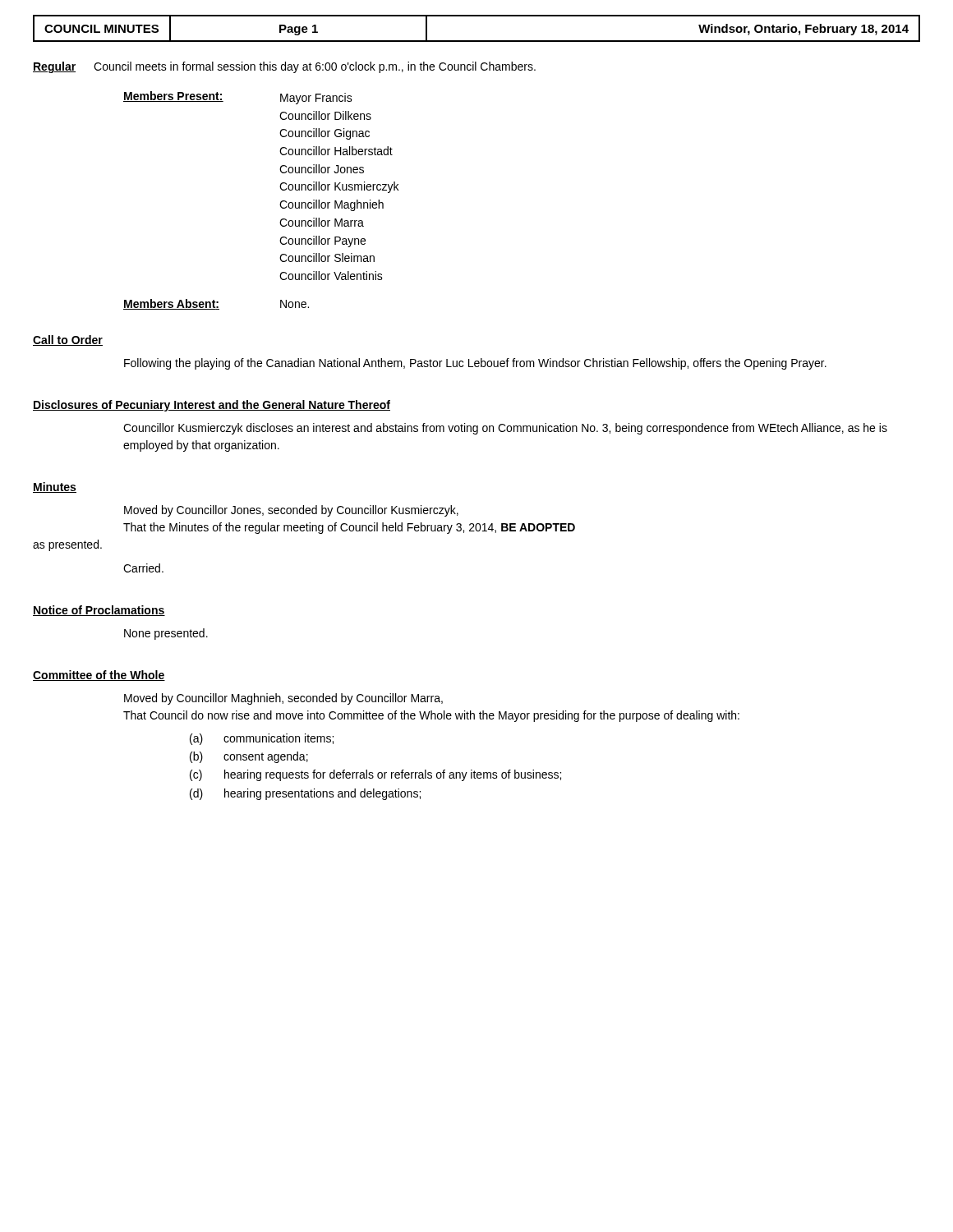Image resolution: width=953 pixels, height=1232 pixels.
Task: Find the text block starting "Notice of Proclamations"
Action: 99,610
